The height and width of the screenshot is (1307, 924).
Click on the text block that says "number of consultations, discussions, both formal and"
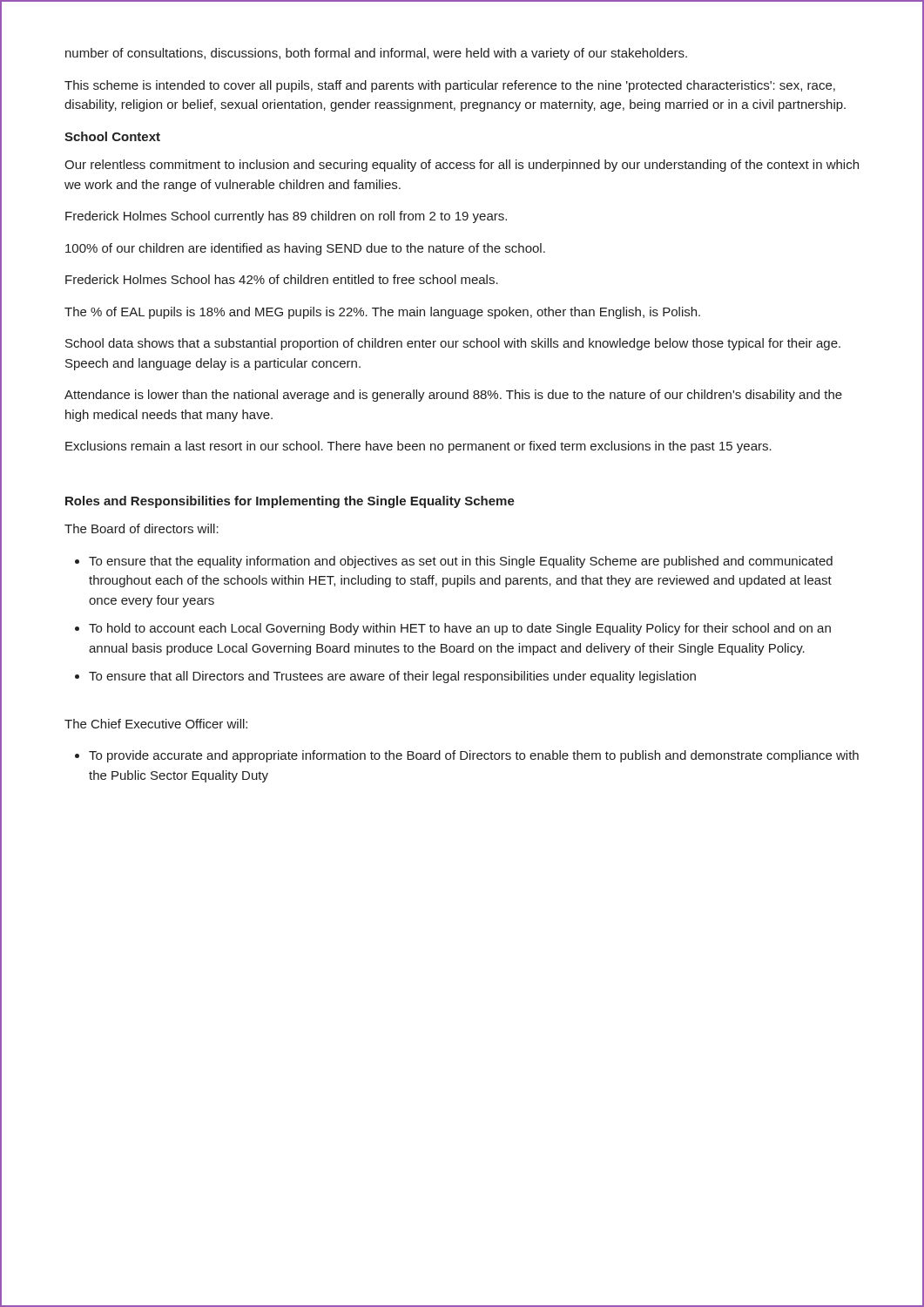376,53
